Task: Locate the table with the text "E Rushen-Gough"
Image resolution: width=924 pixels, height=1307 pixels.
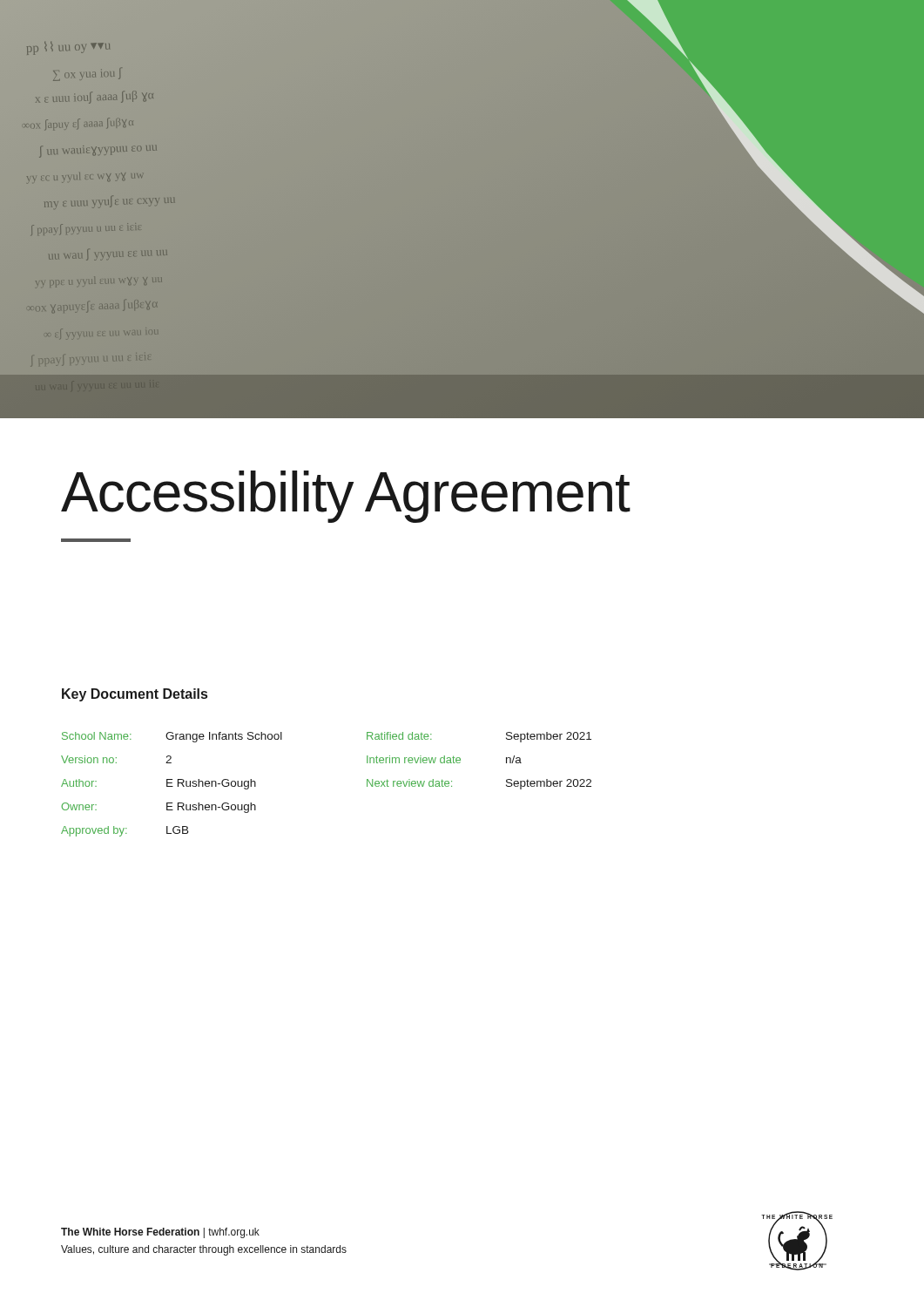Action: [x=453, y=784]
